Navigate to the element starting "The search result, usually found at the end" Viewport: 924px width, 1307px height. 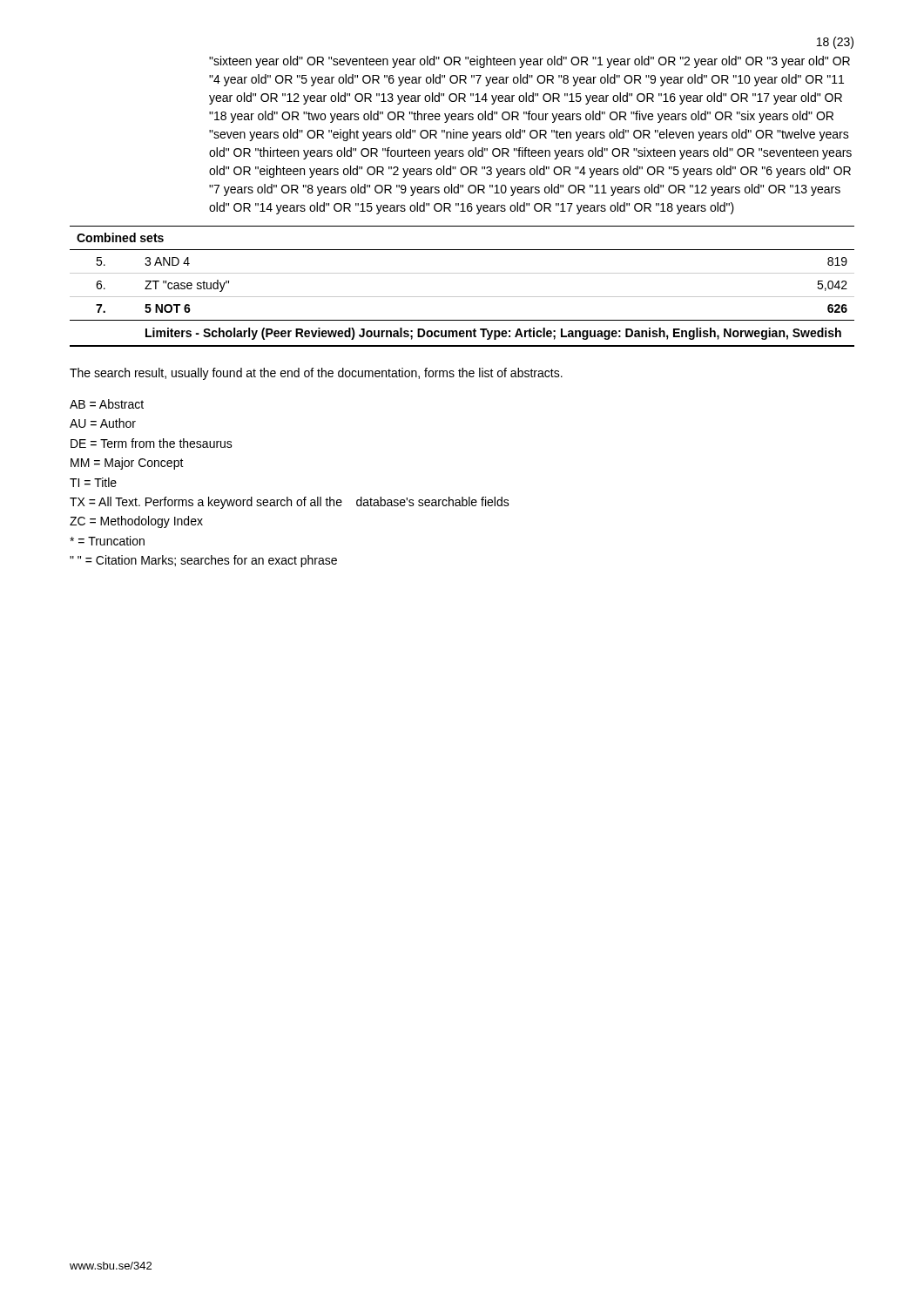pyautogui.click(x=316, y=373)
